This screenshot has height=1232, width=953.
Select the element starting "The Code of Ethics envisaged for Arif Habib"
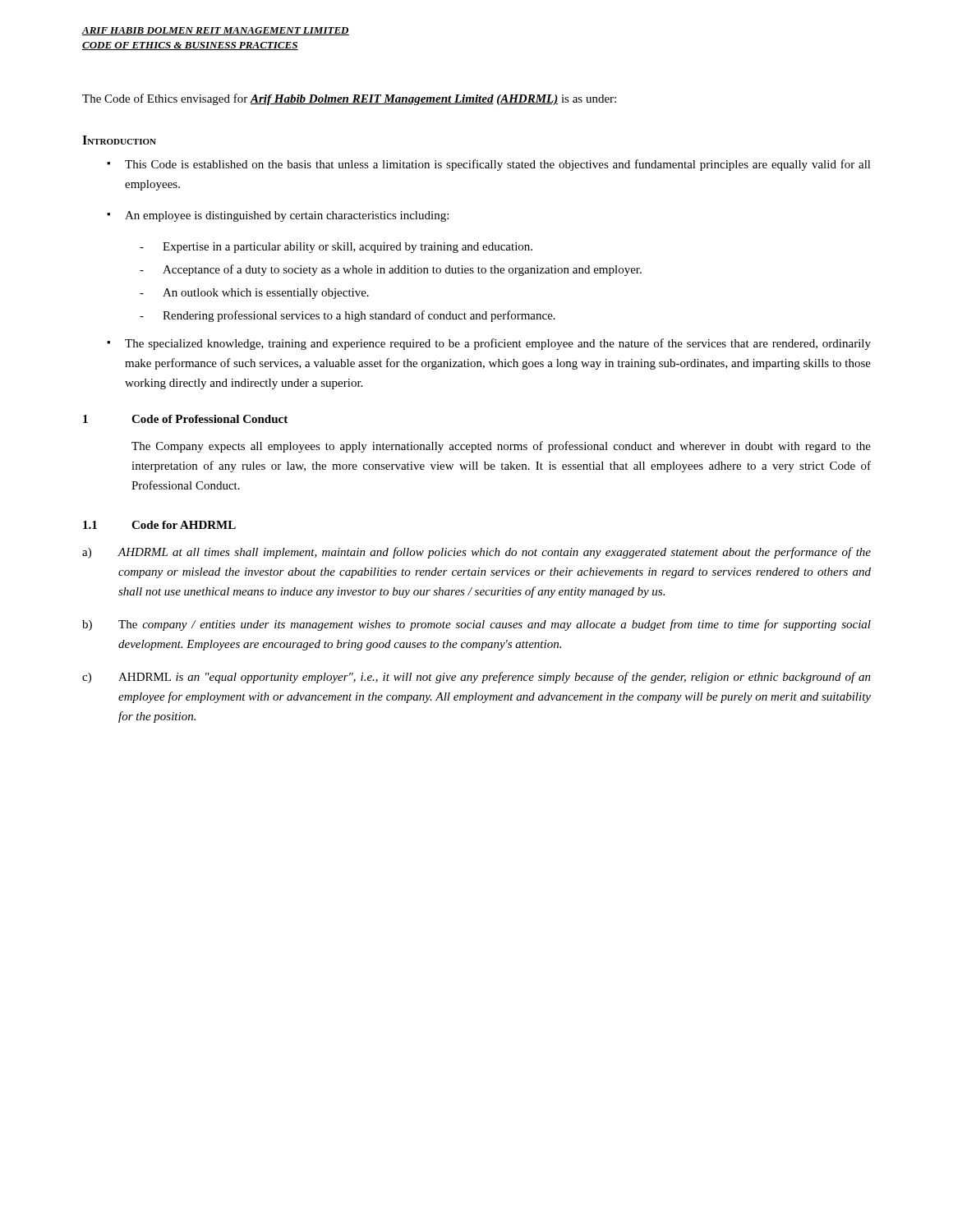coord(350,99)
